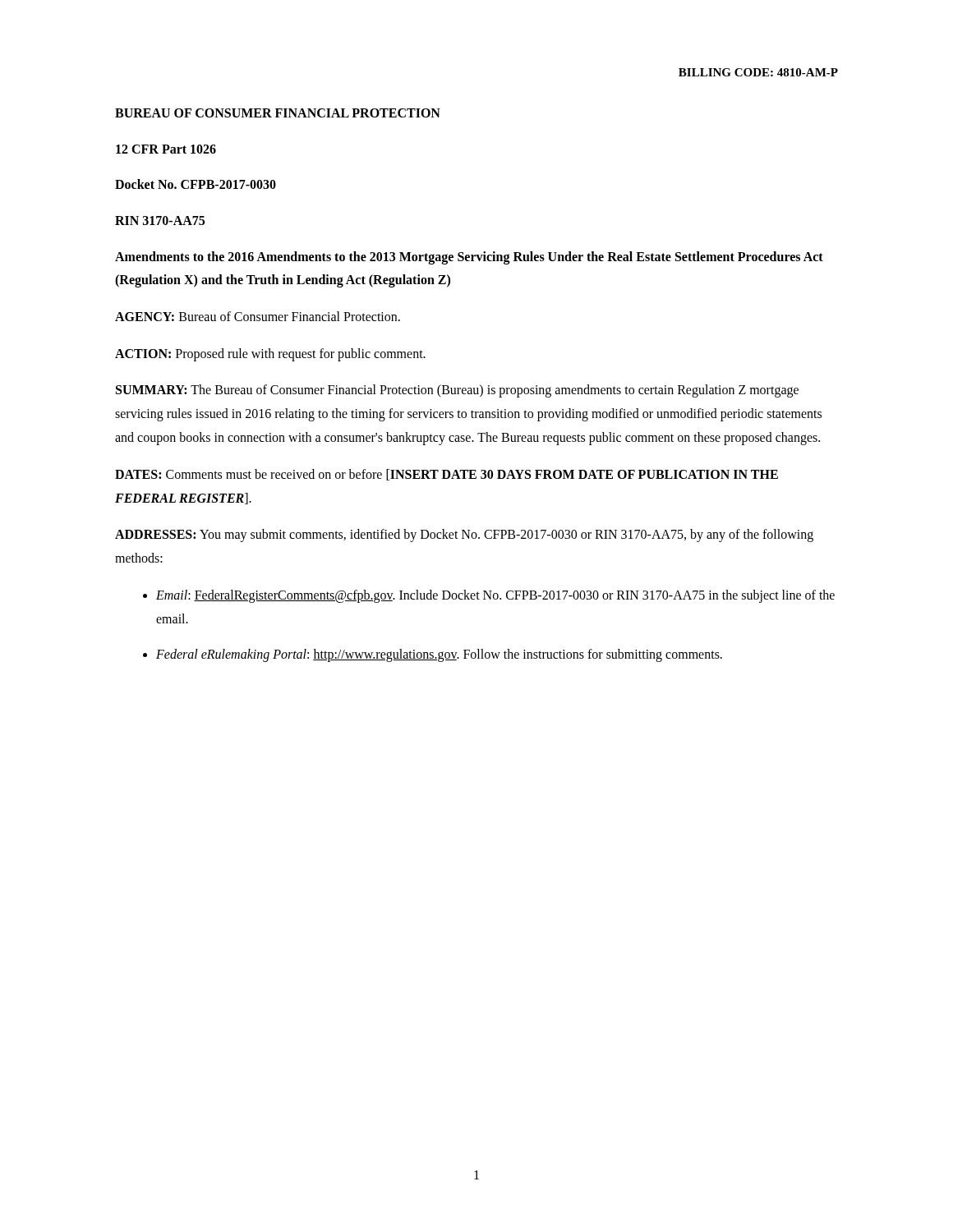Select a section header
The width and height of the screenshot is (953, 1232).
click(278, 113)
